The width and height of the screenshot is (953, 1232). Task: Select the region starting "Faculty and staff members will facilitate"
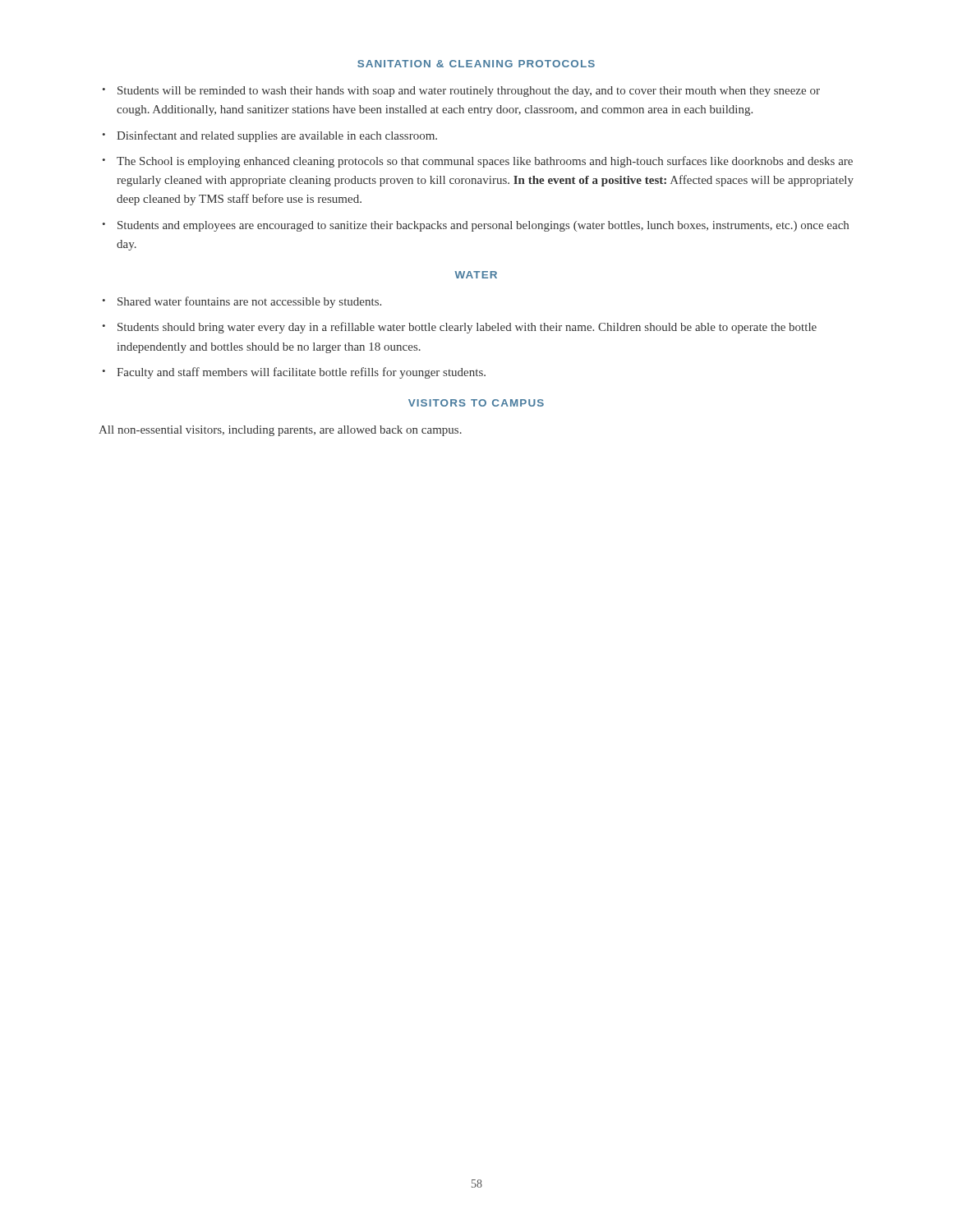pos(302,372)
